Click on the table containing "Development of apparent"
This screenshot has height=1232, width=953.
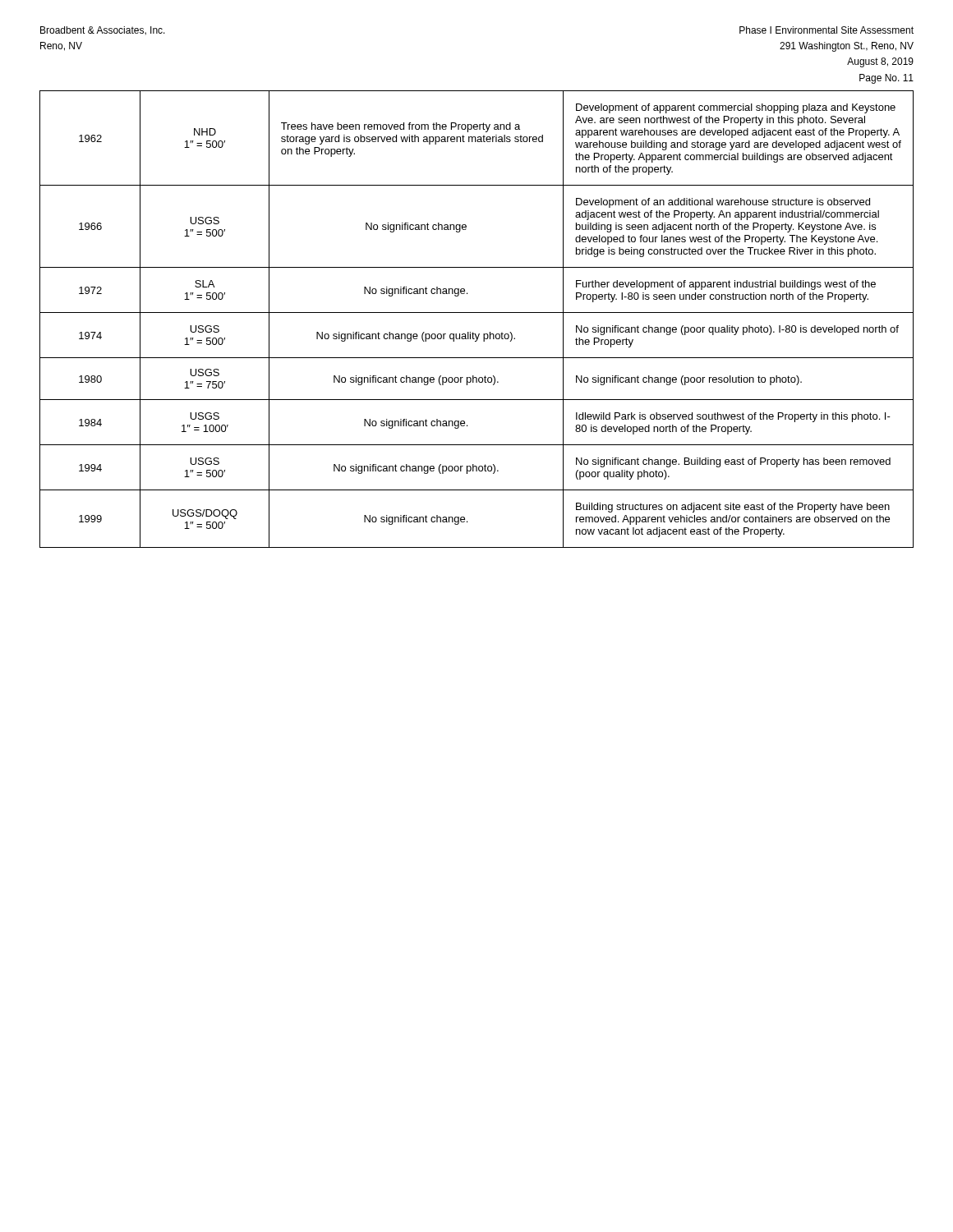(476, 319)
